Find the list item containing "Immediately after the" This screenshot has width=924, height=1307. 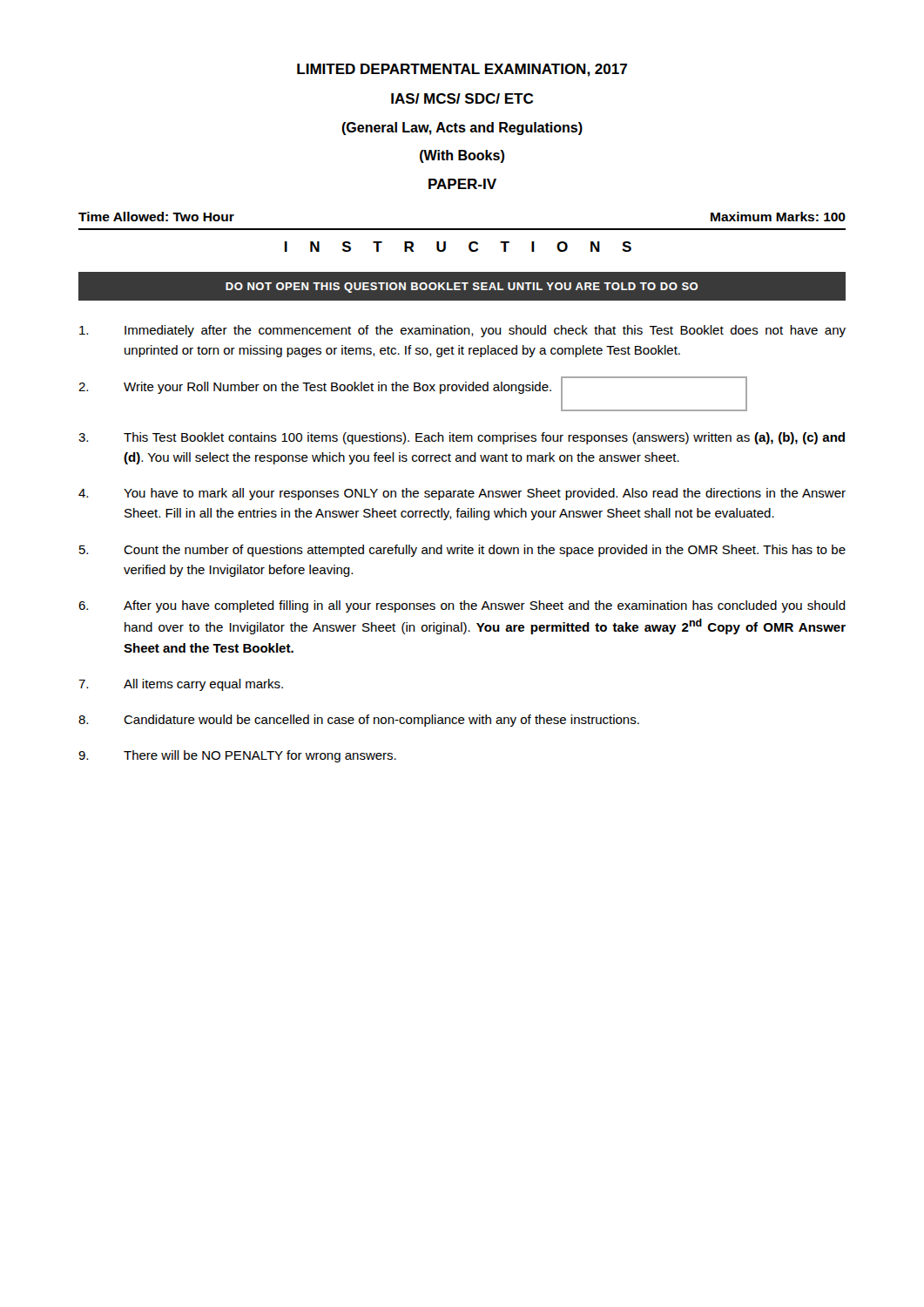[462, 340]
